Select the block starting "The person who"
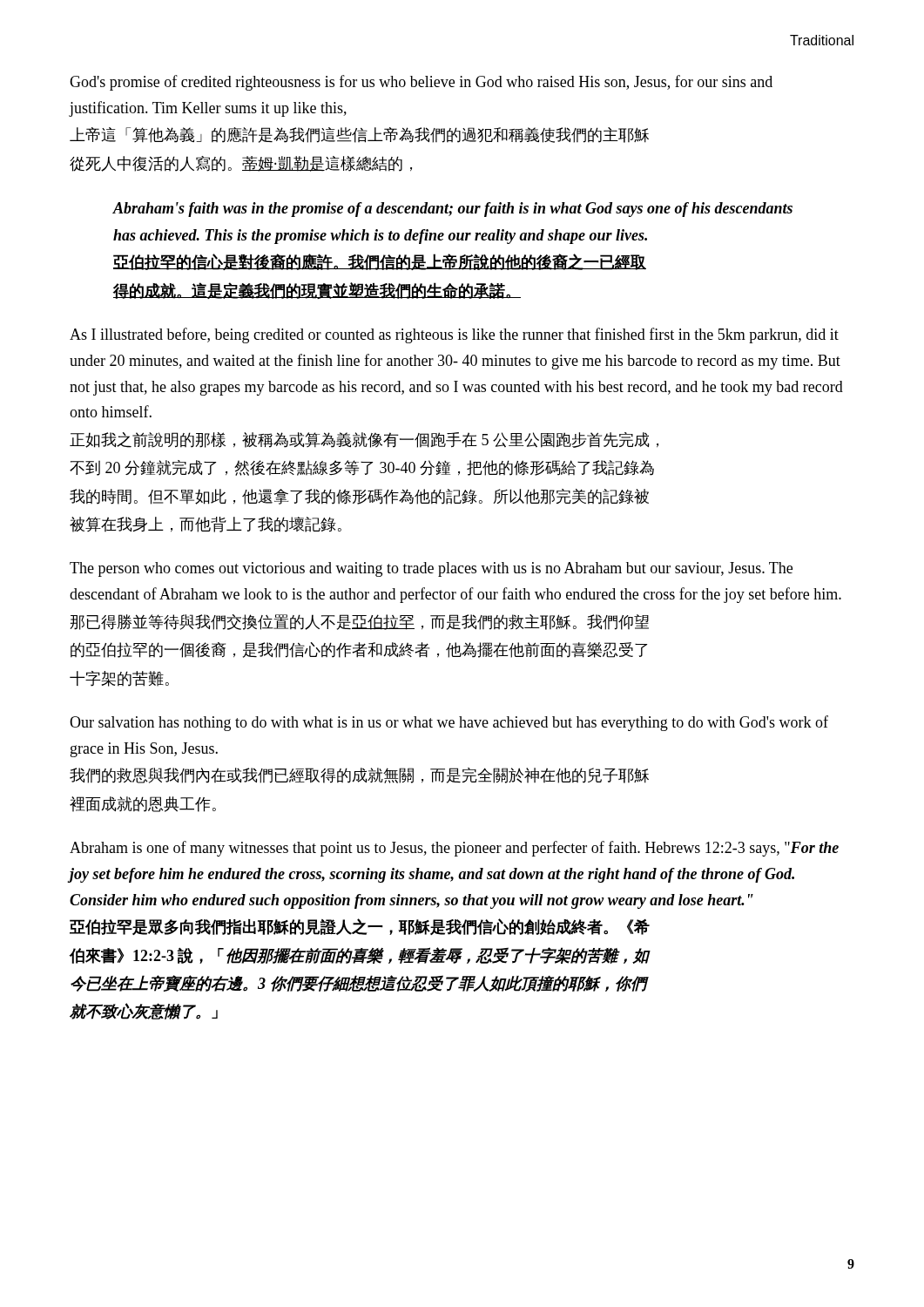924x1307 pixels. click(456, 623)
